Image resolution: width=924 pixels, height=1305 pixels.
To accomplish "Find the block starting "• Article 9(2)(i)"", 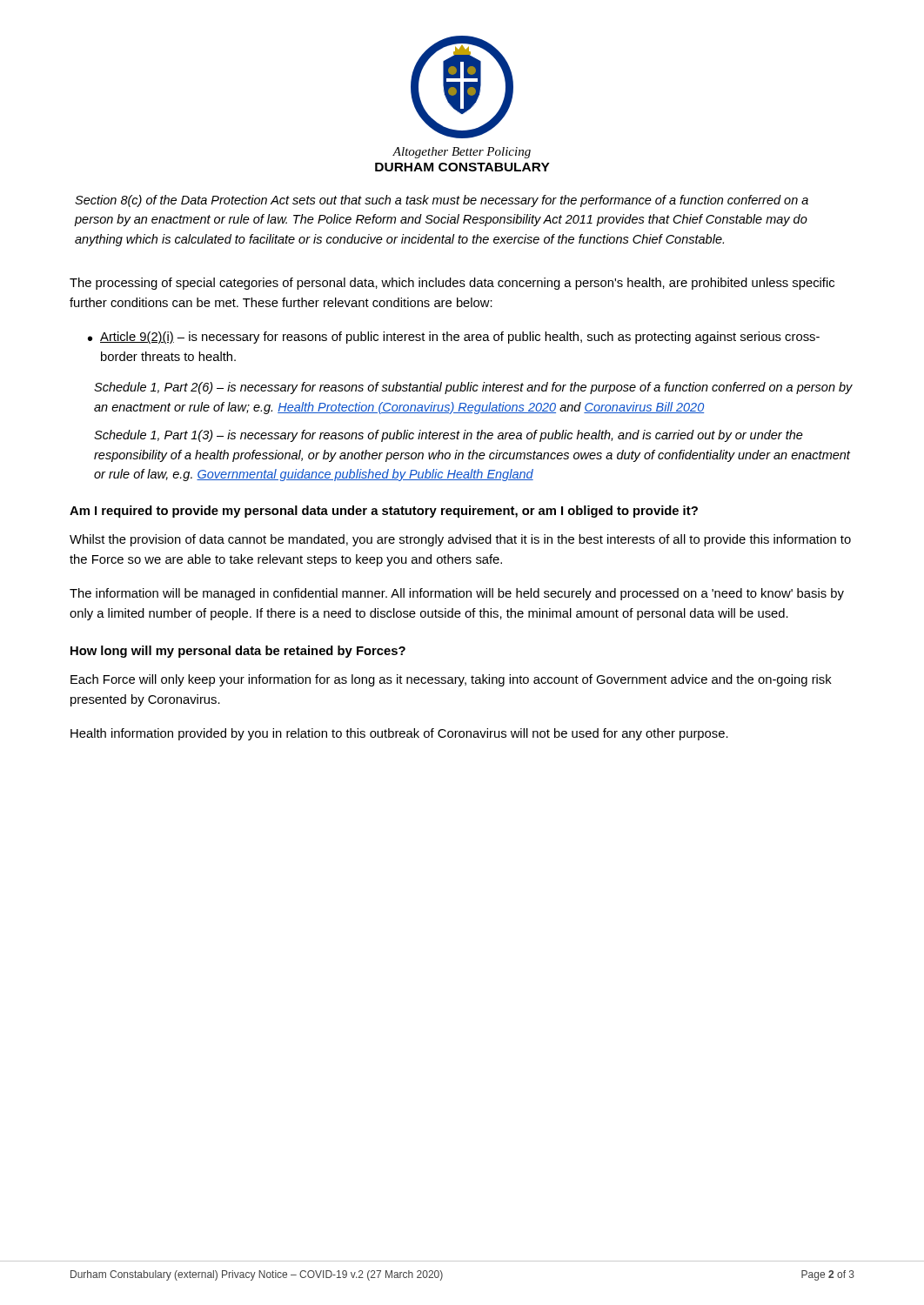I will click(x=471, y=347).
